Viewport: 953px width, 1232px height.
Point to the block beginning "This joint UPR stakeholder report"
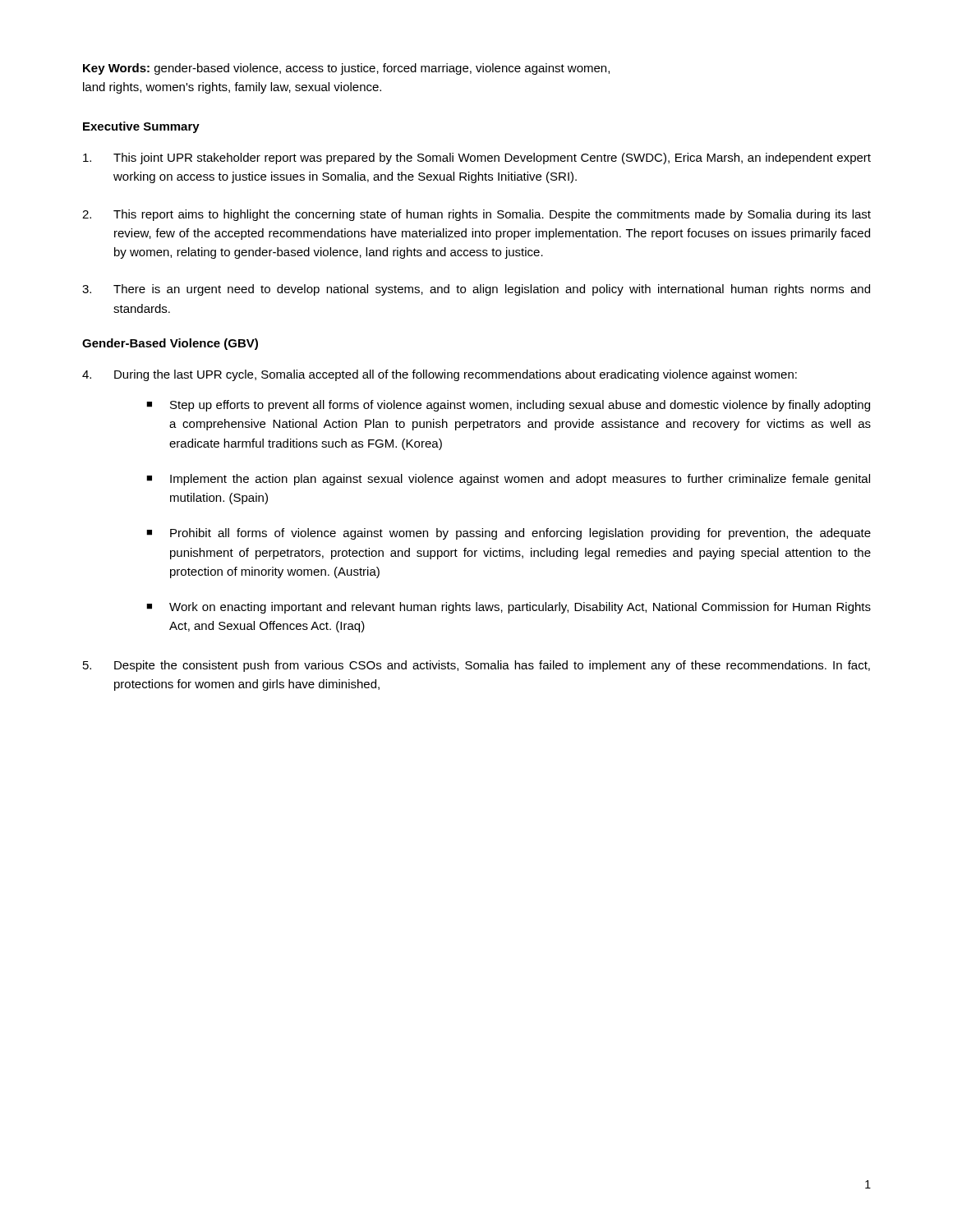tap(476, 167)
